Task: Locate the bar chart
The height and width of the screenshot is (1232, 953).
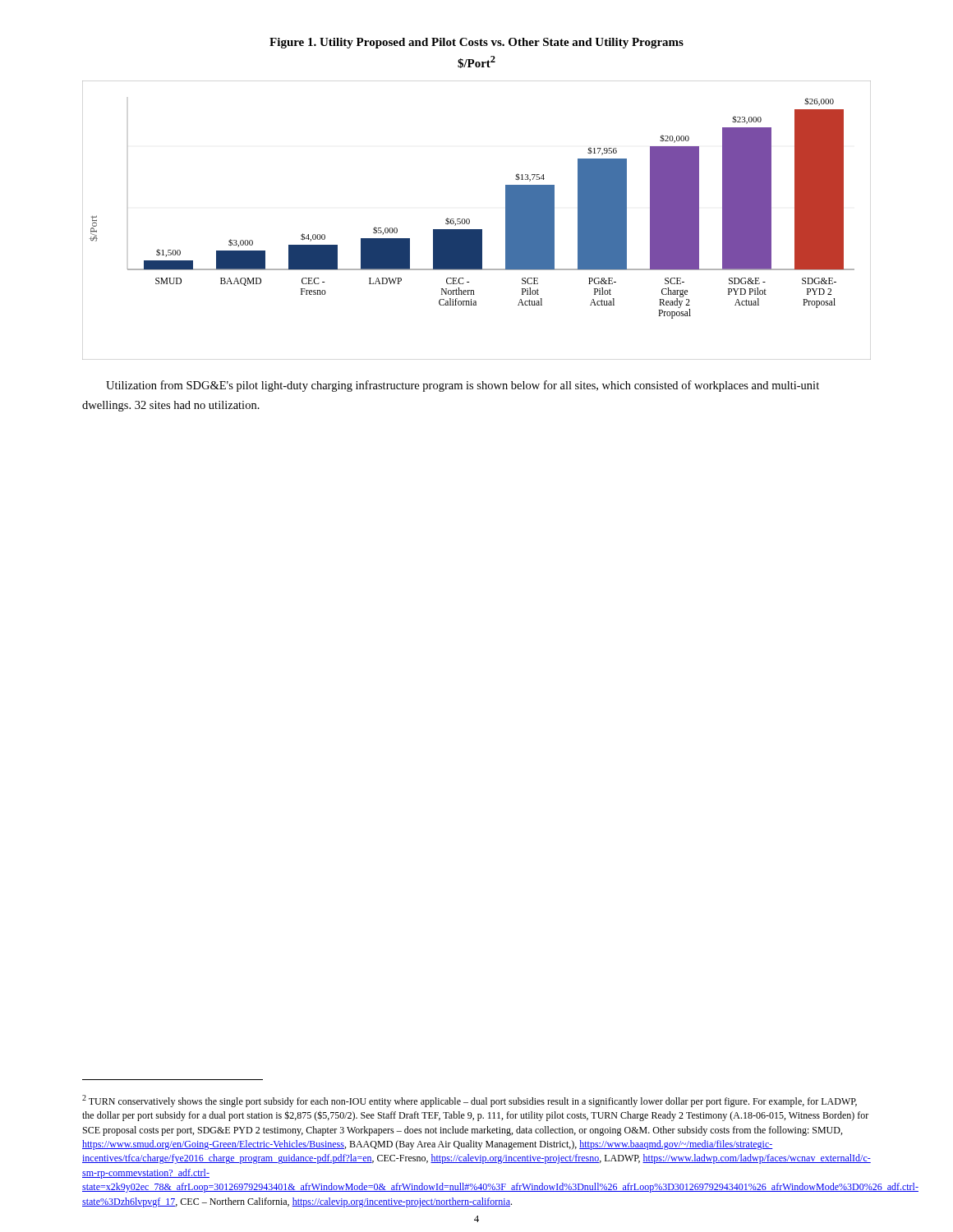Action: pos(476,220)
